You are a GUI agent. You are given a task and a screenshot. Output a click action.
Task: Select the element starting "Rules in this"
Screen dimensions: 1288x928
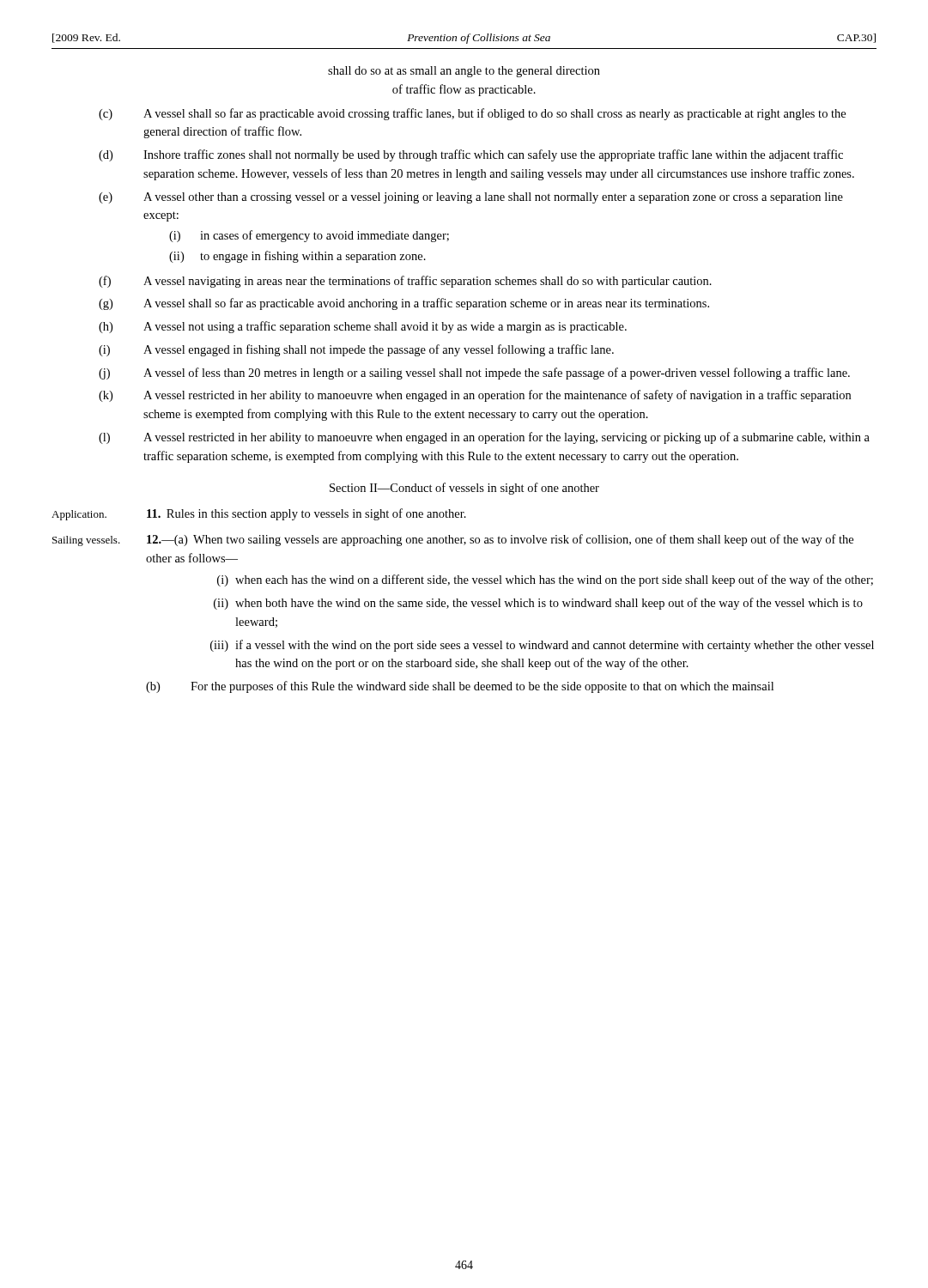tap(306, 513)
